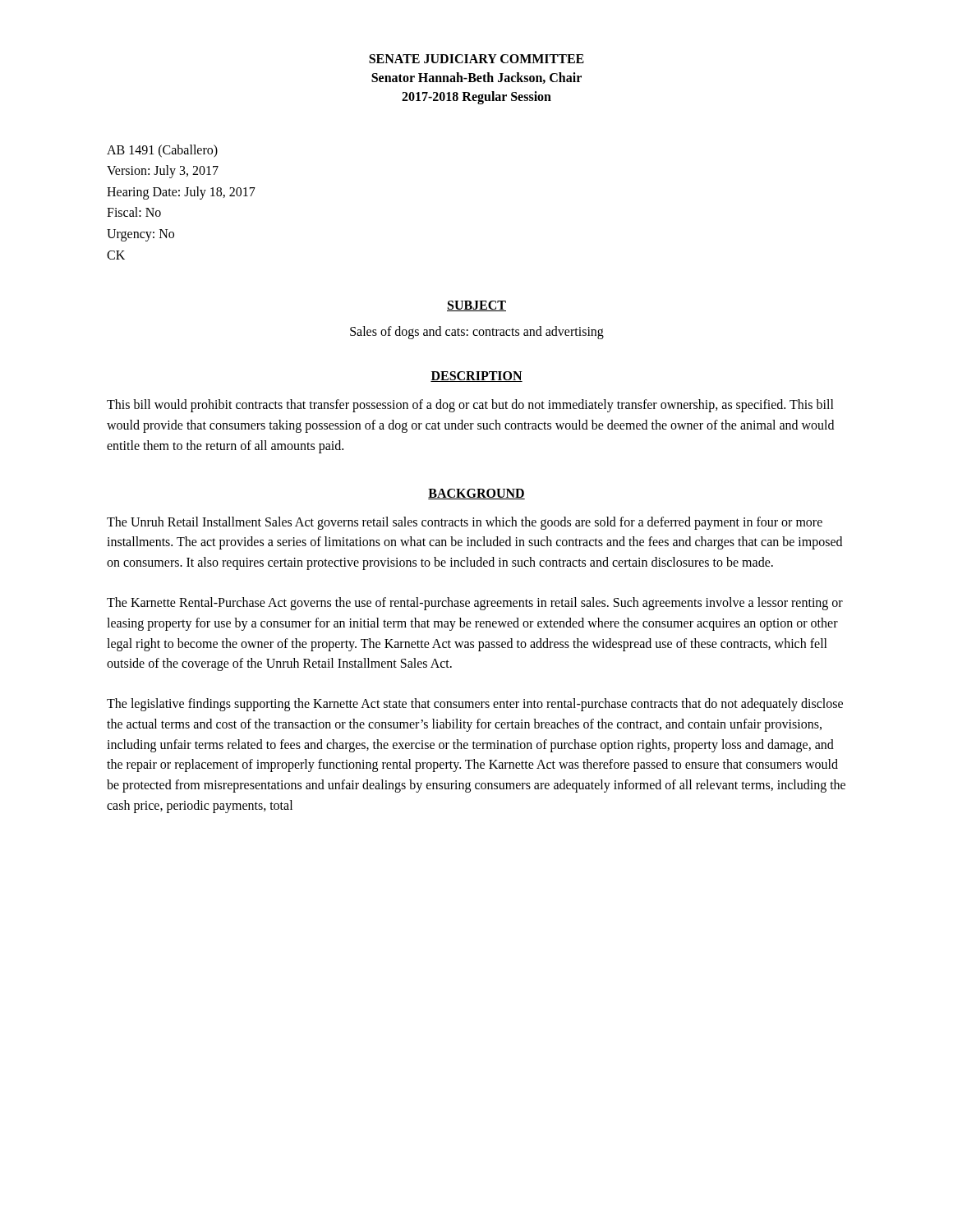Click on the text block containing "The Unruh Retail Installment Sales"
953x1232 pixels.
tap(475, 542)
